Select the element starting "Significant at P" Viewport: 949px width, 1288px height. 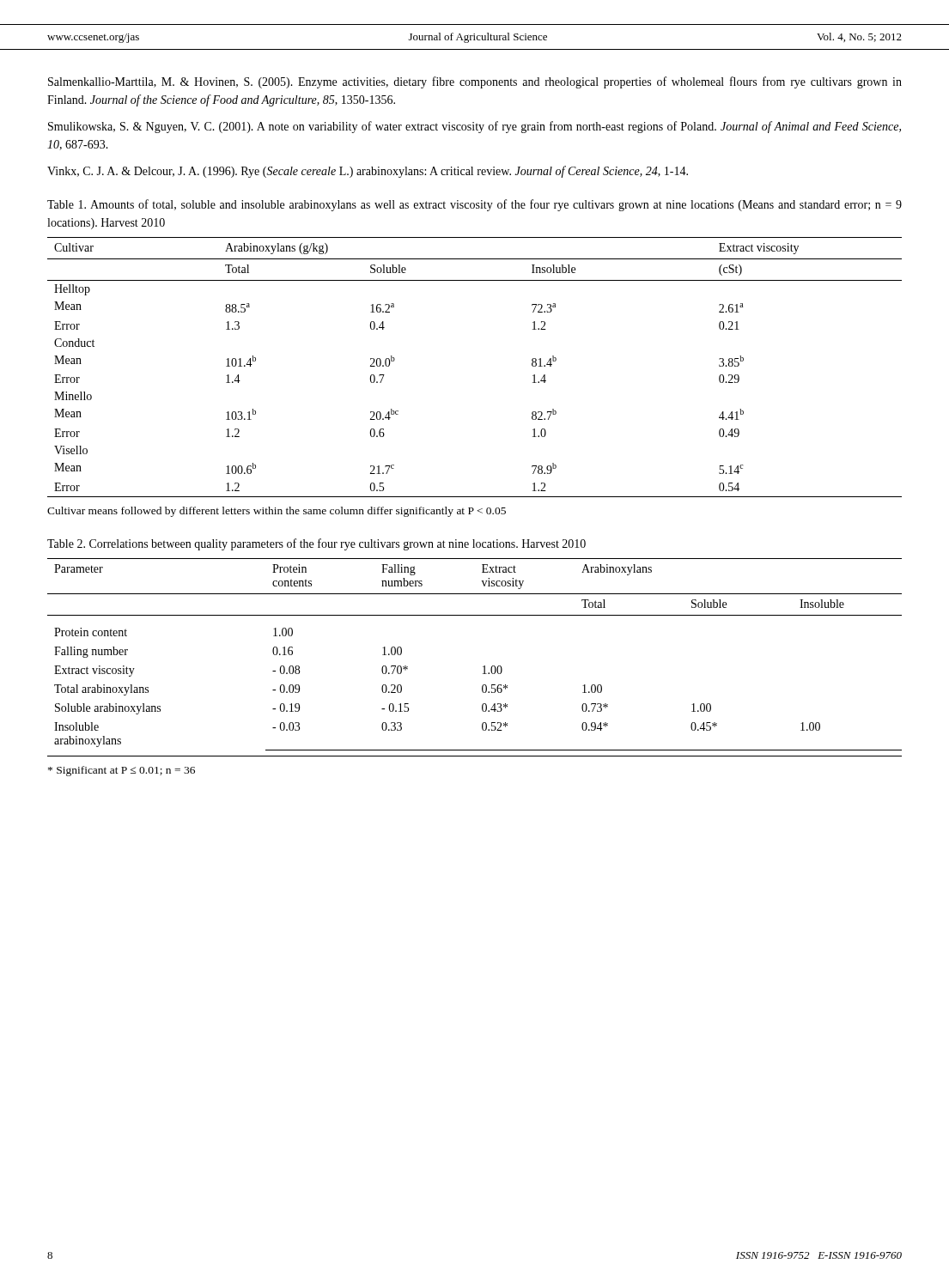click(121, 770)
